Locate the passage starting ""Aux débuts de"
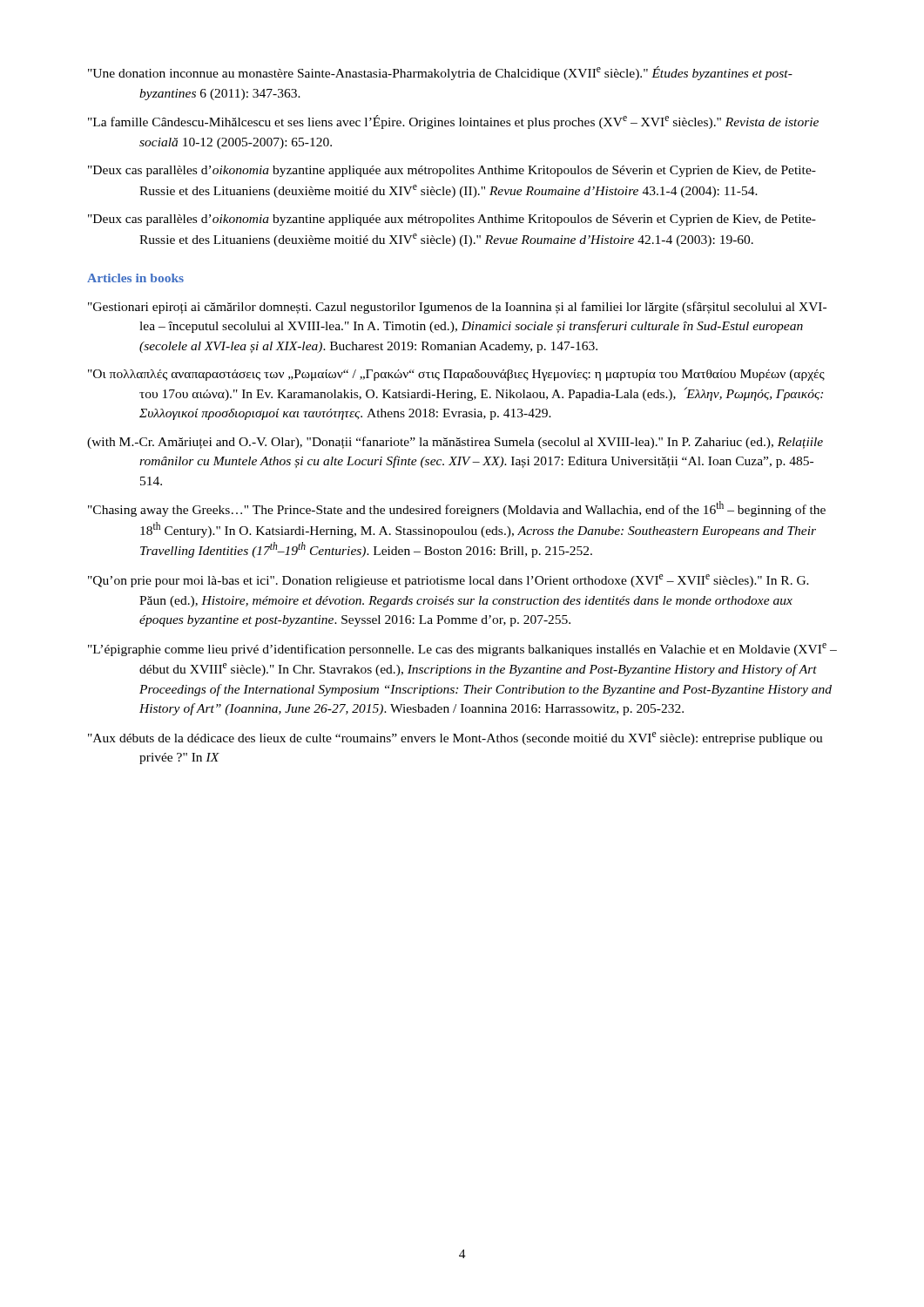Screen dimensions: 1307x924 455,746
